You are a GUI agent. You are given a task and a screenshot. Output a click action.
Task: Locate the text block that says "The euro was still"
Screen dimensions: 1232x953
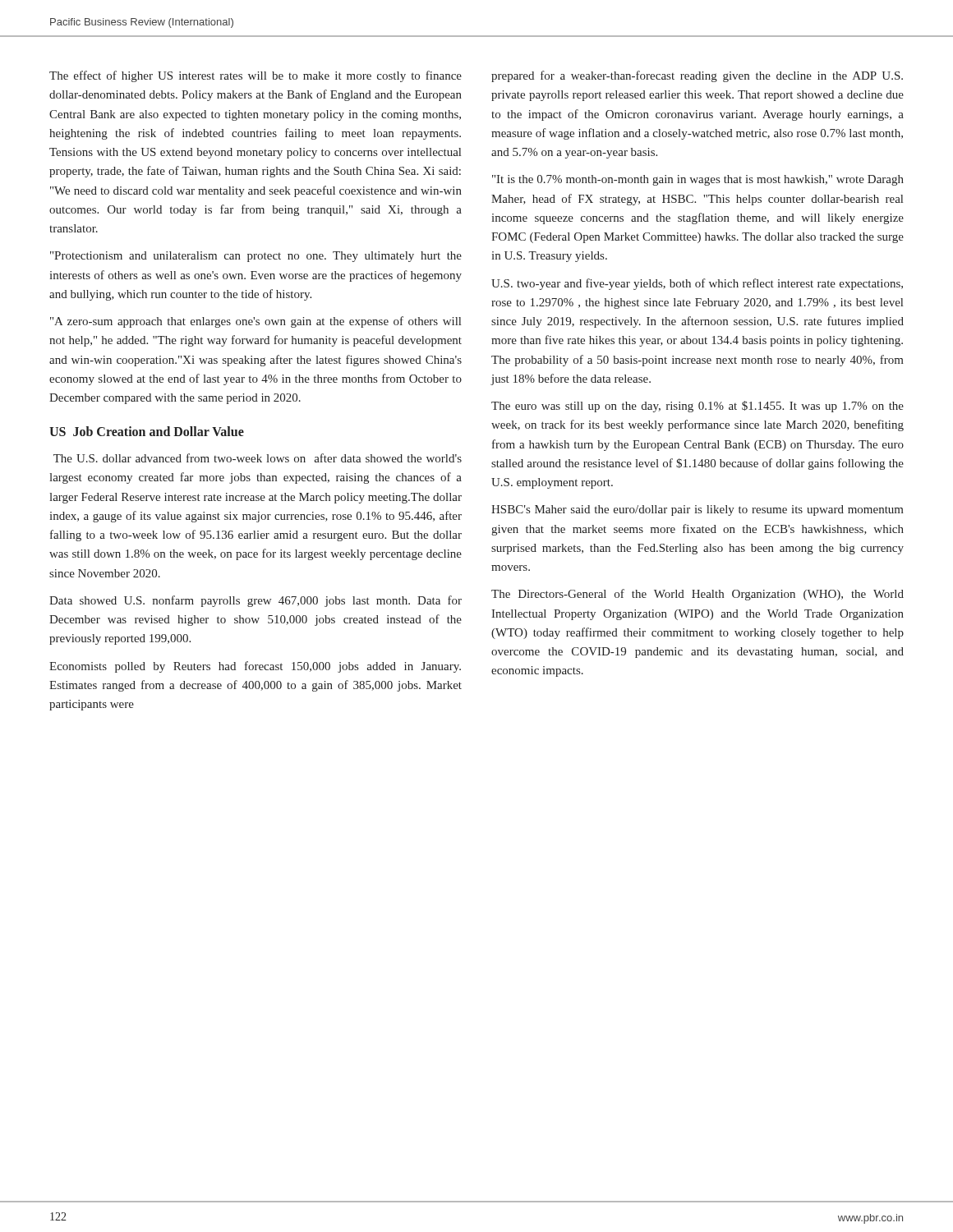[698, 444]
